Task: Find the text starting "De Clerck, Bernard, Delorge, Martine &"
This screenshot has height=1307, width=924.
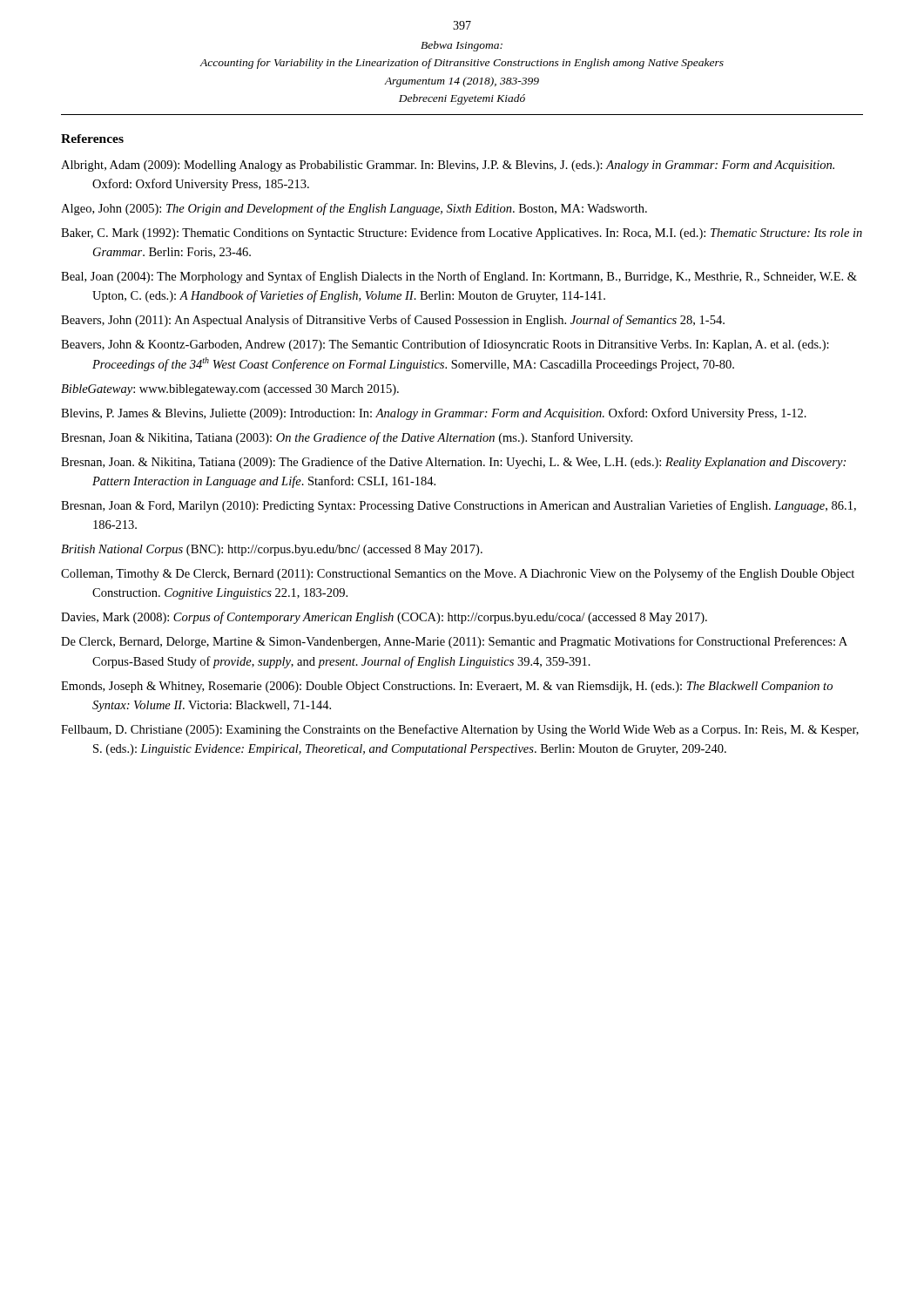Action: click(x=454, y=651)
